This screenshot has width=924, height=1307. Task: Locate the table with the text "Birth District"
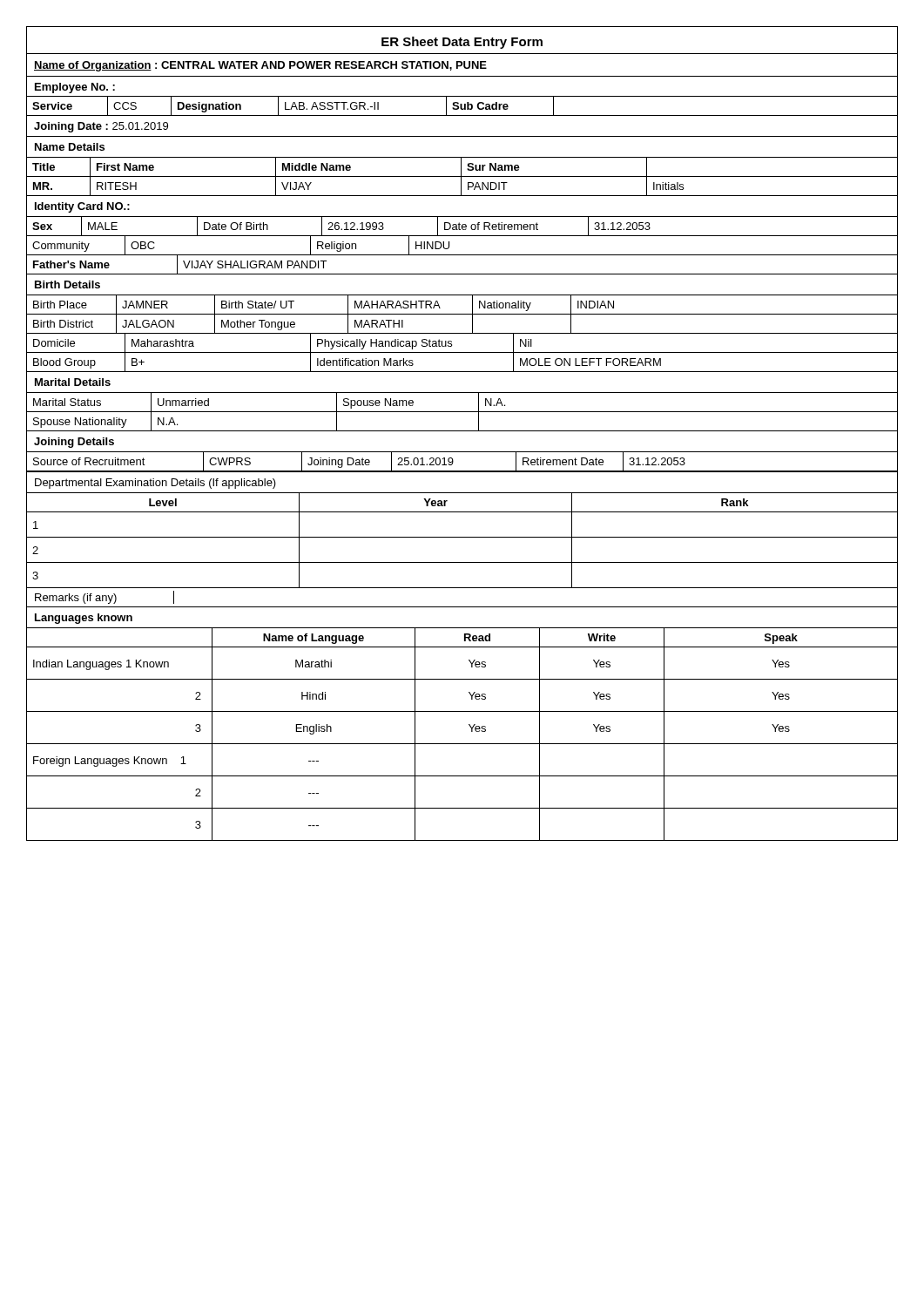click(462, 315)
